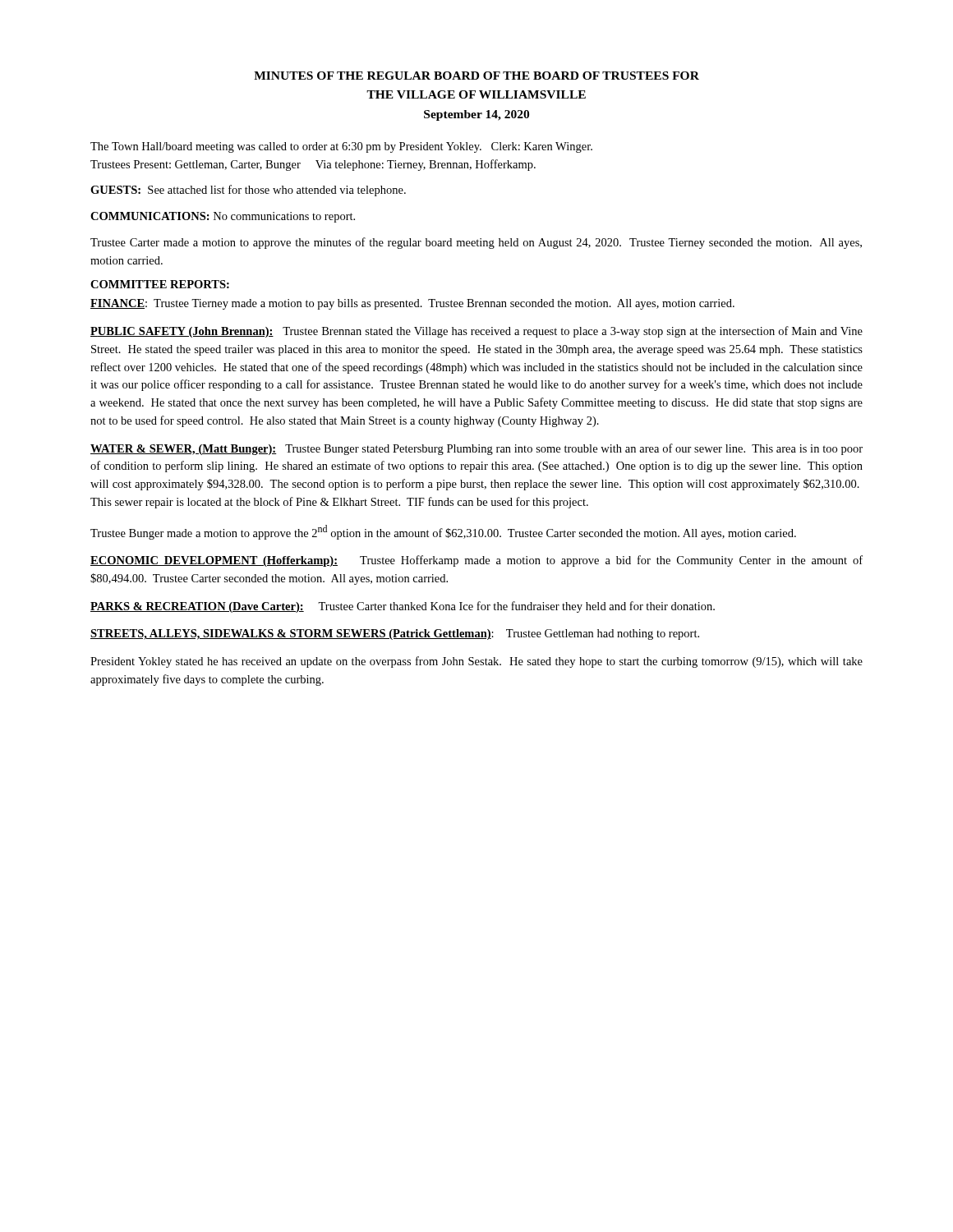Find the block on this page that starts "FINANCE: Trustee Tierney"

click(x=476, y=304)
